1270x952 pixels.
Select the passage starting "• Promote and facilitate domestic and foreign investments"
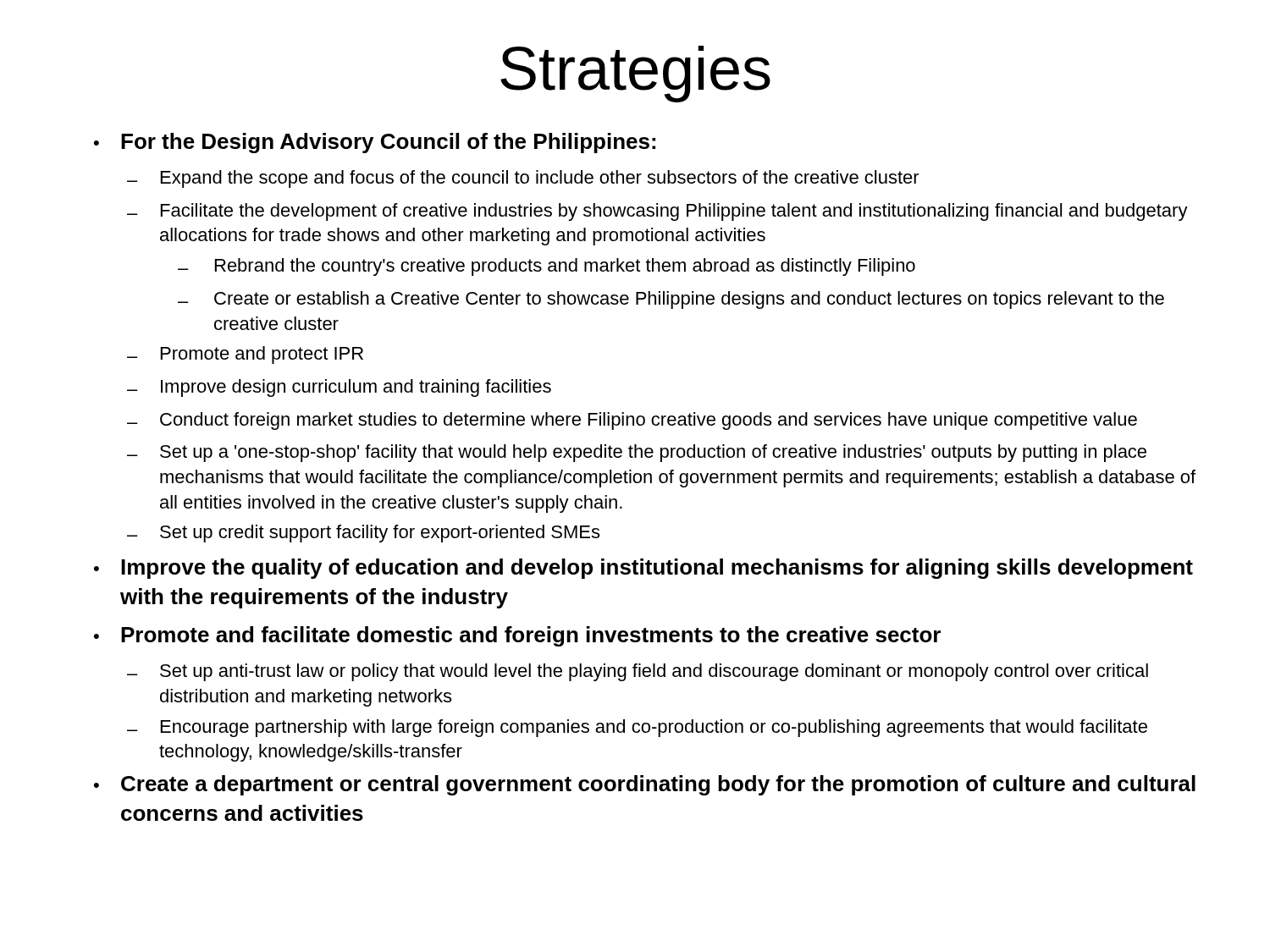point(517,635)
